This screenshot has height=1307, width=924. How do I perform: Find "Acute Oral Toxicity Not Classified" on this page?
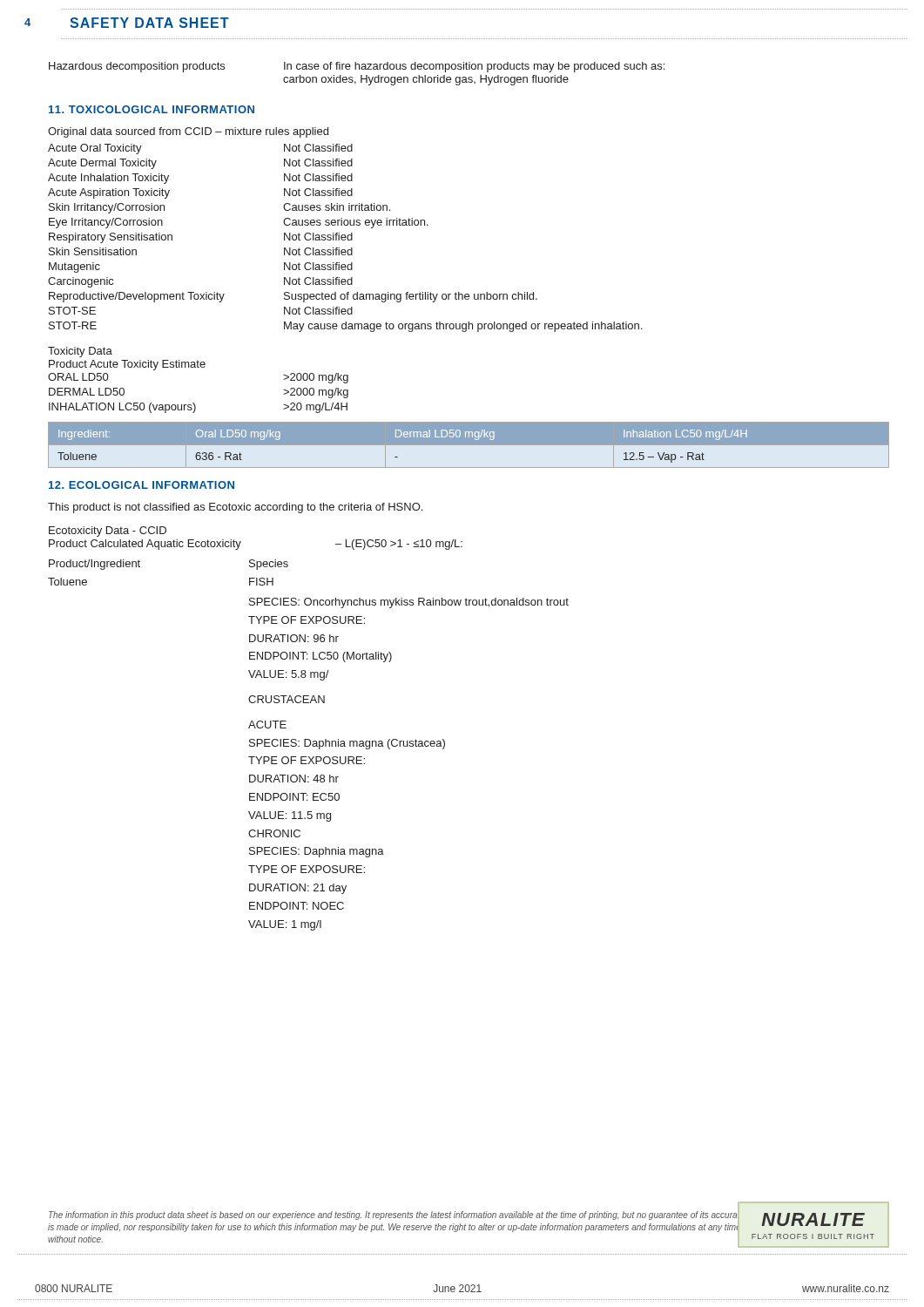click(x=97, y=149)
